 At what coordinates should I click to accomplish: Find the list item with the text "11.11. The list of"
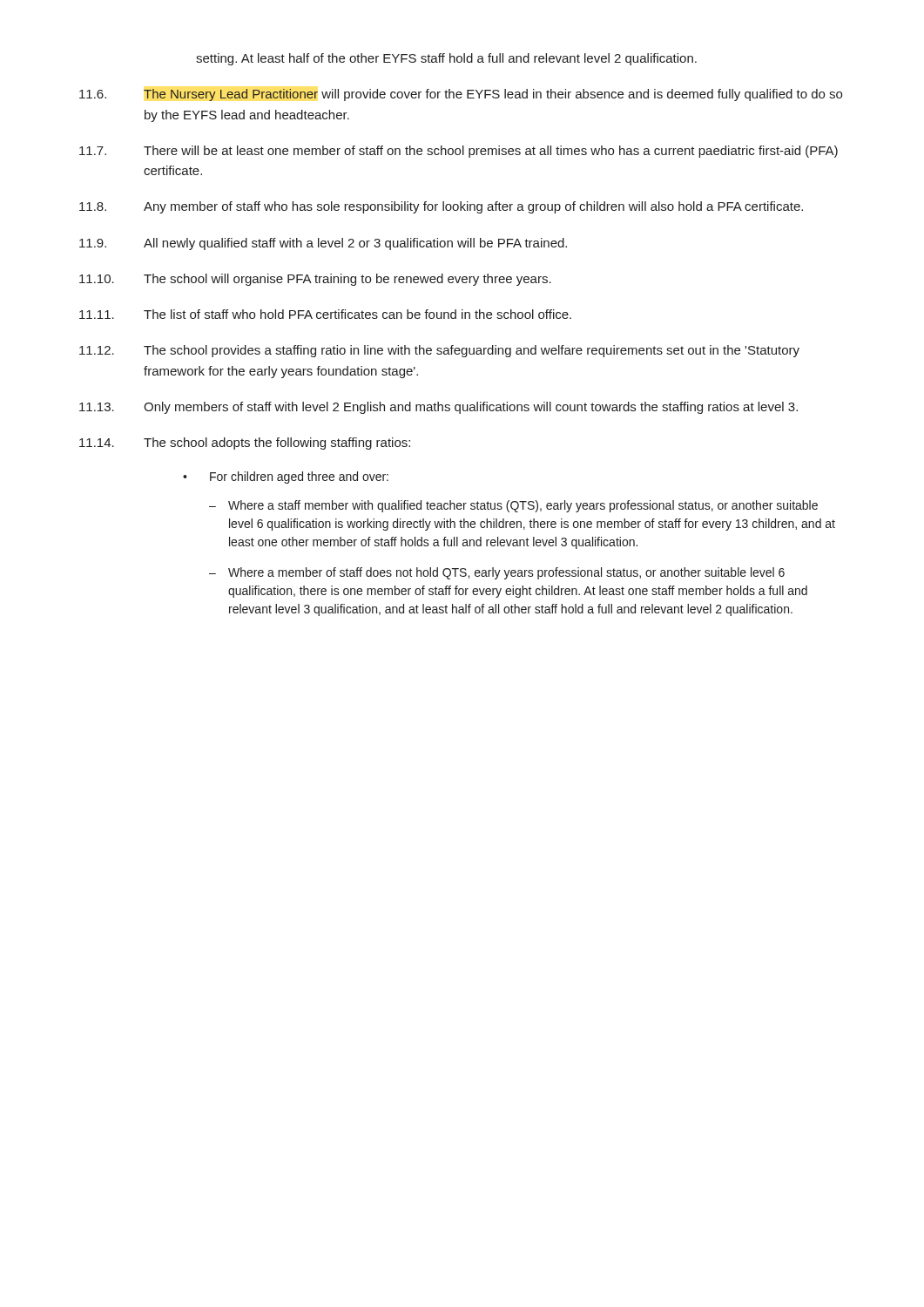pyautogui.click(x=462, y=314)
